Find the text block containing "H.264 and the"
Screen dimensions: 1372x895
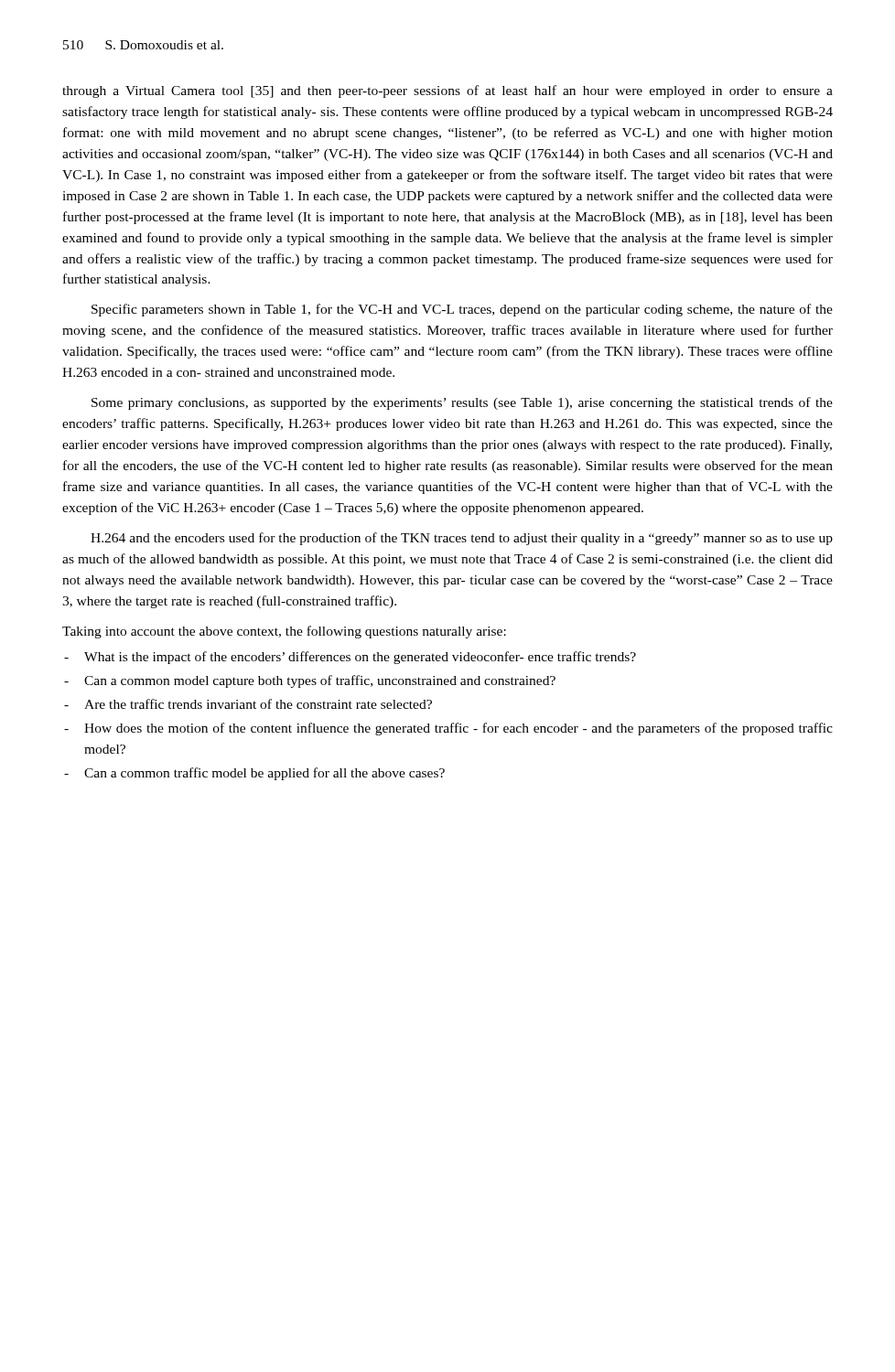click(x=448, y=570)
